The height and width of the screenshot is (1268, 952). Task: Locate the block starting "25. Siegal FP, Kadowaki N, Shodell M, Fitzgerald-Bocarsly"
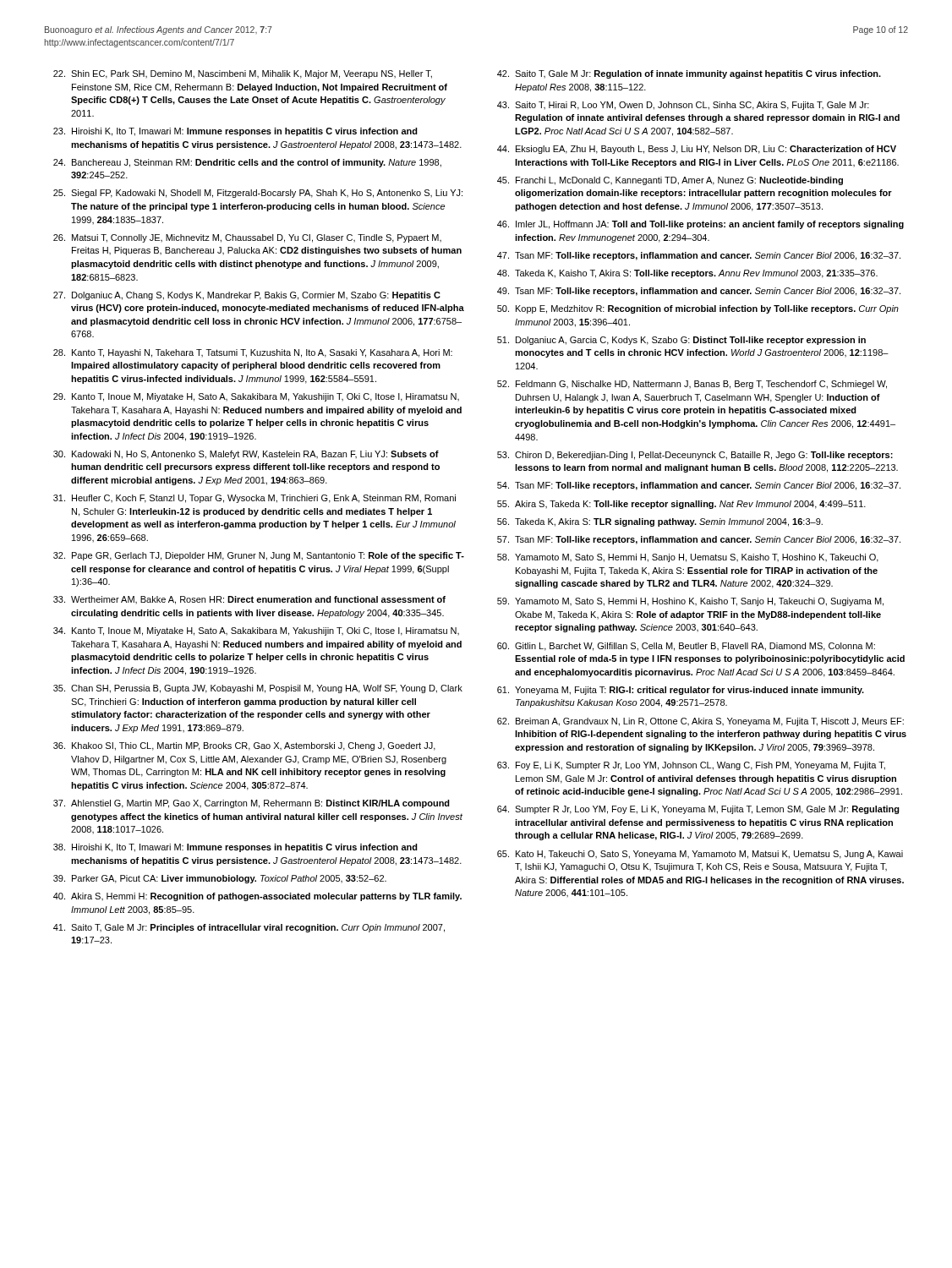click(254, 207)
